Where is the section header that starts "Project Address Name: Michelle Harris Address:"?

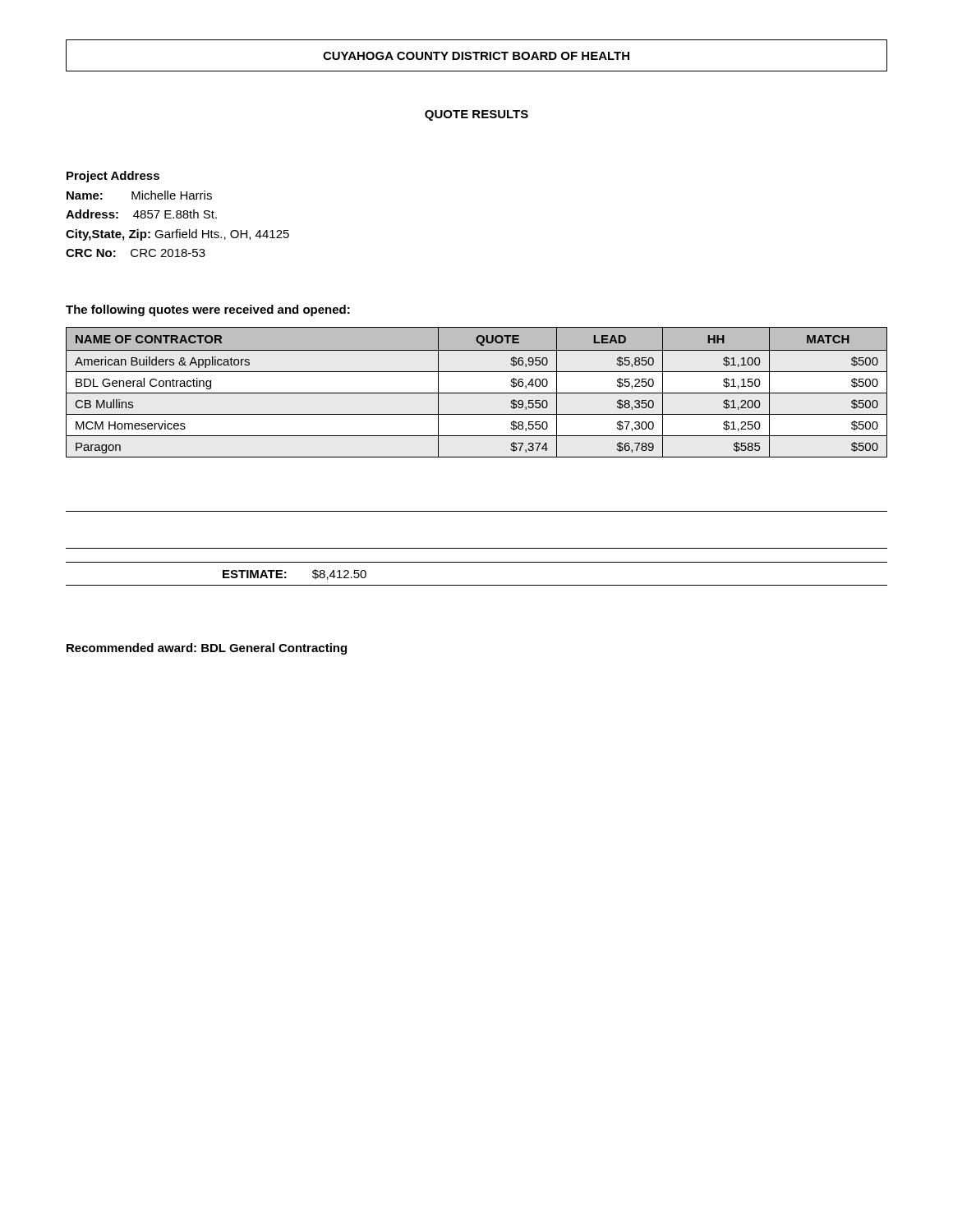click(x=178, y=215)
